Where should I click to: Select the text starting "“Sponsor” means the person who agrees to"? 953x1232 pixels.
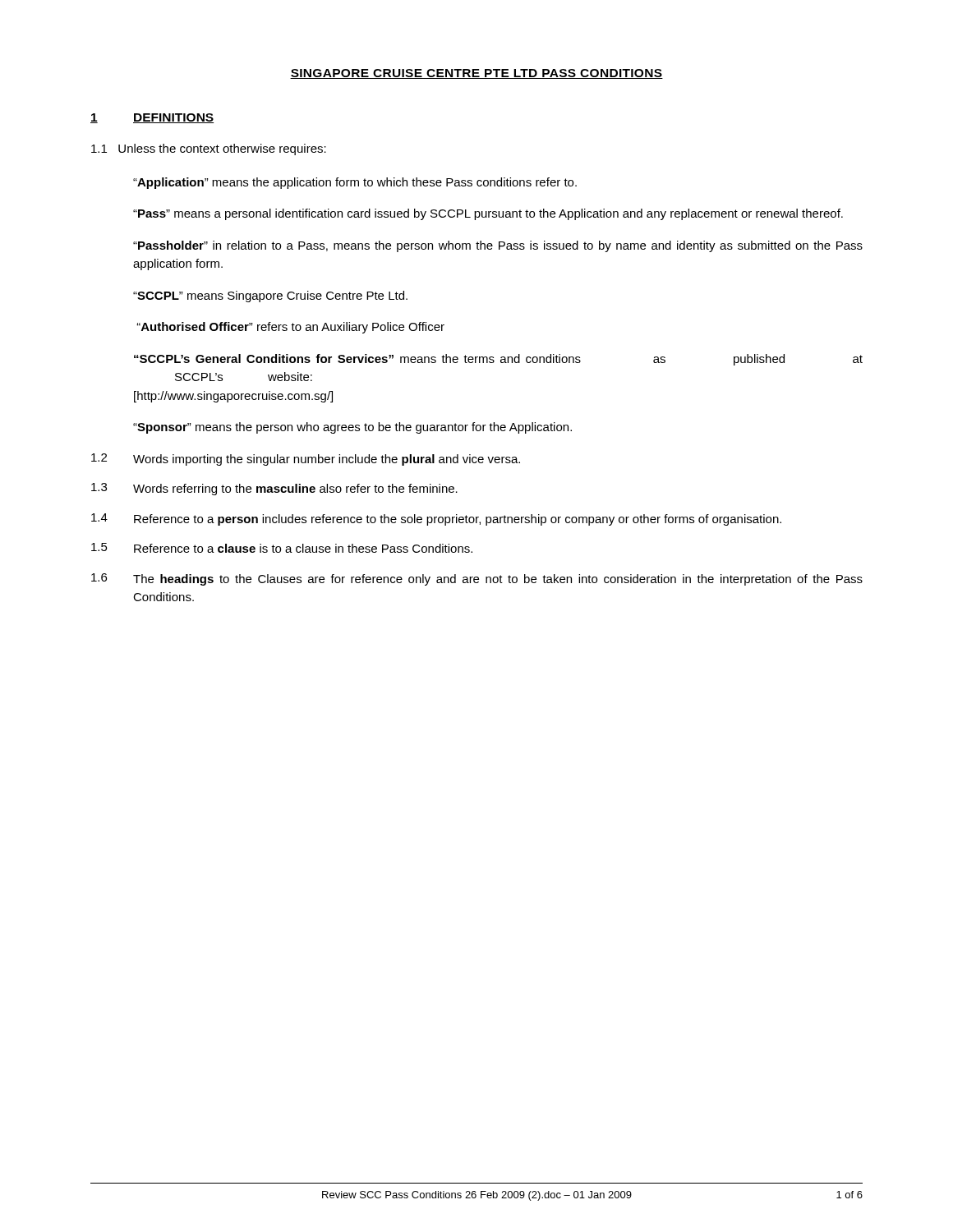coord(353,427)
